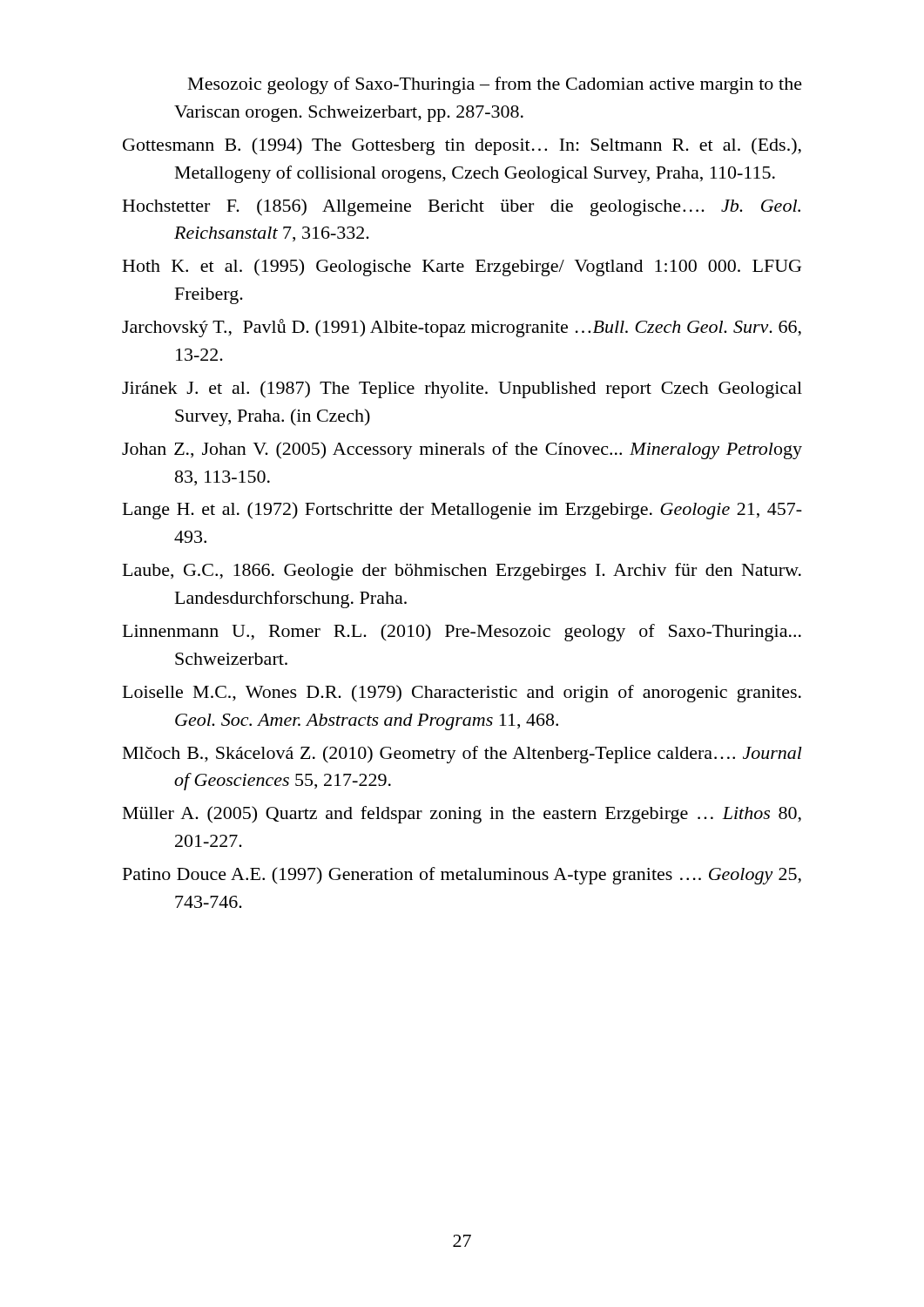924x1307 pixels.
Task: Find the block on this page that starts "Lange H. et al. (1972) Fortschritte der Metallogenie"
Action: [x=462, y=523]
